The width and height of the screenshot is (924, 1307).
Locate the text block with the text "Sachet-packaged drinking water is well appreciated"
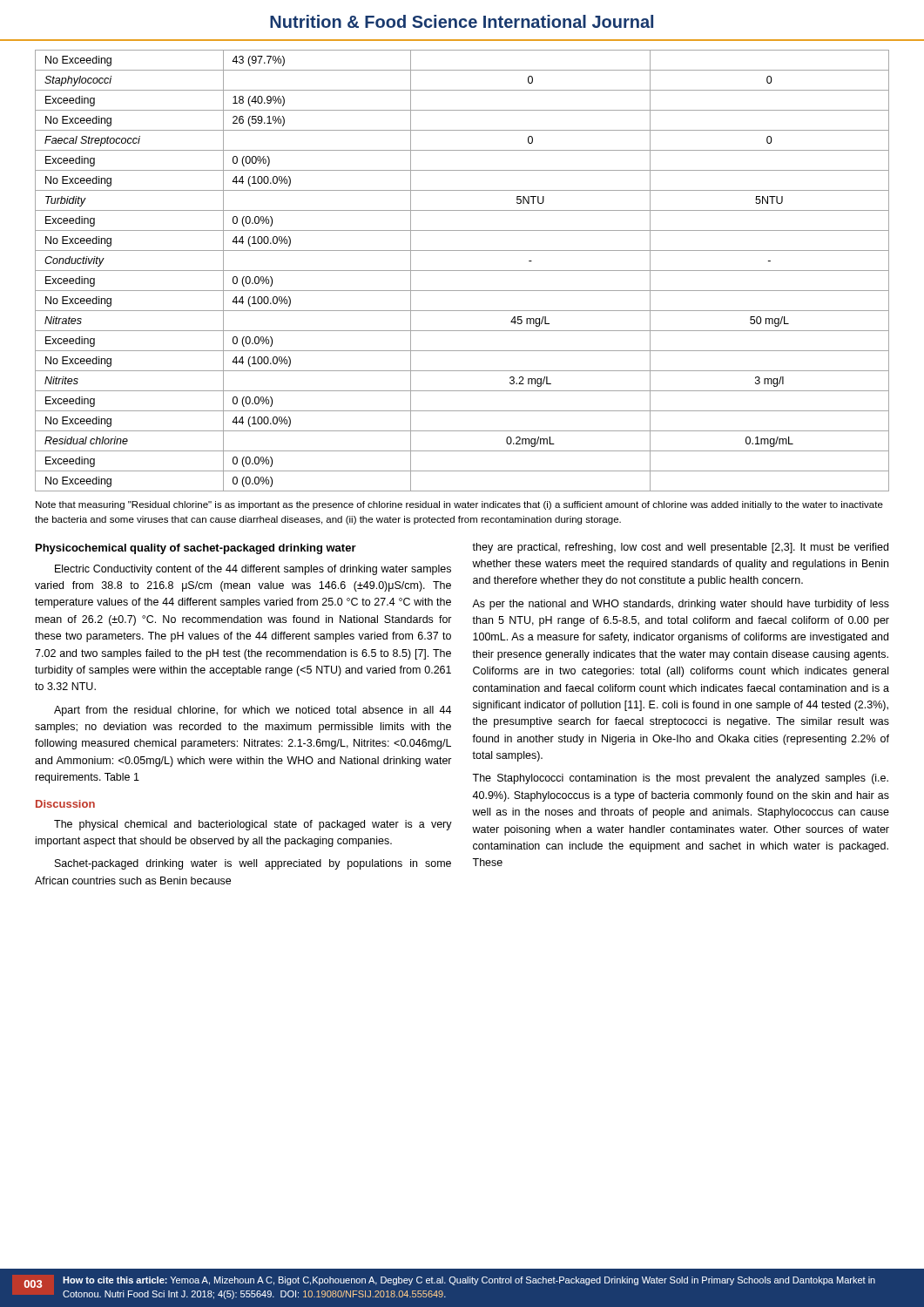coord(243,873)
